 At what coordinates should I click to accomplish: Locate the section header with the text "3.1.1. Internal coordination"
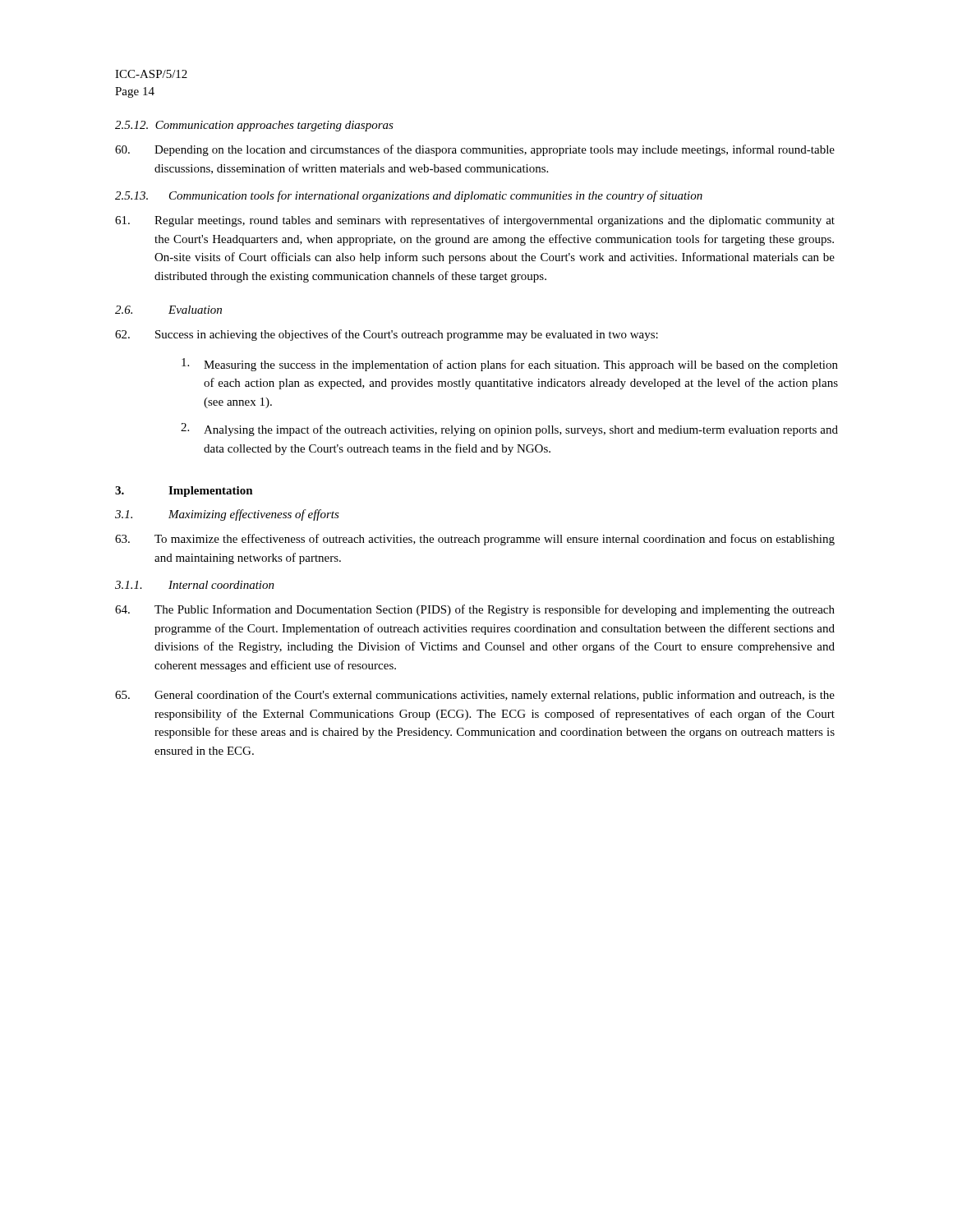[195, 585]
